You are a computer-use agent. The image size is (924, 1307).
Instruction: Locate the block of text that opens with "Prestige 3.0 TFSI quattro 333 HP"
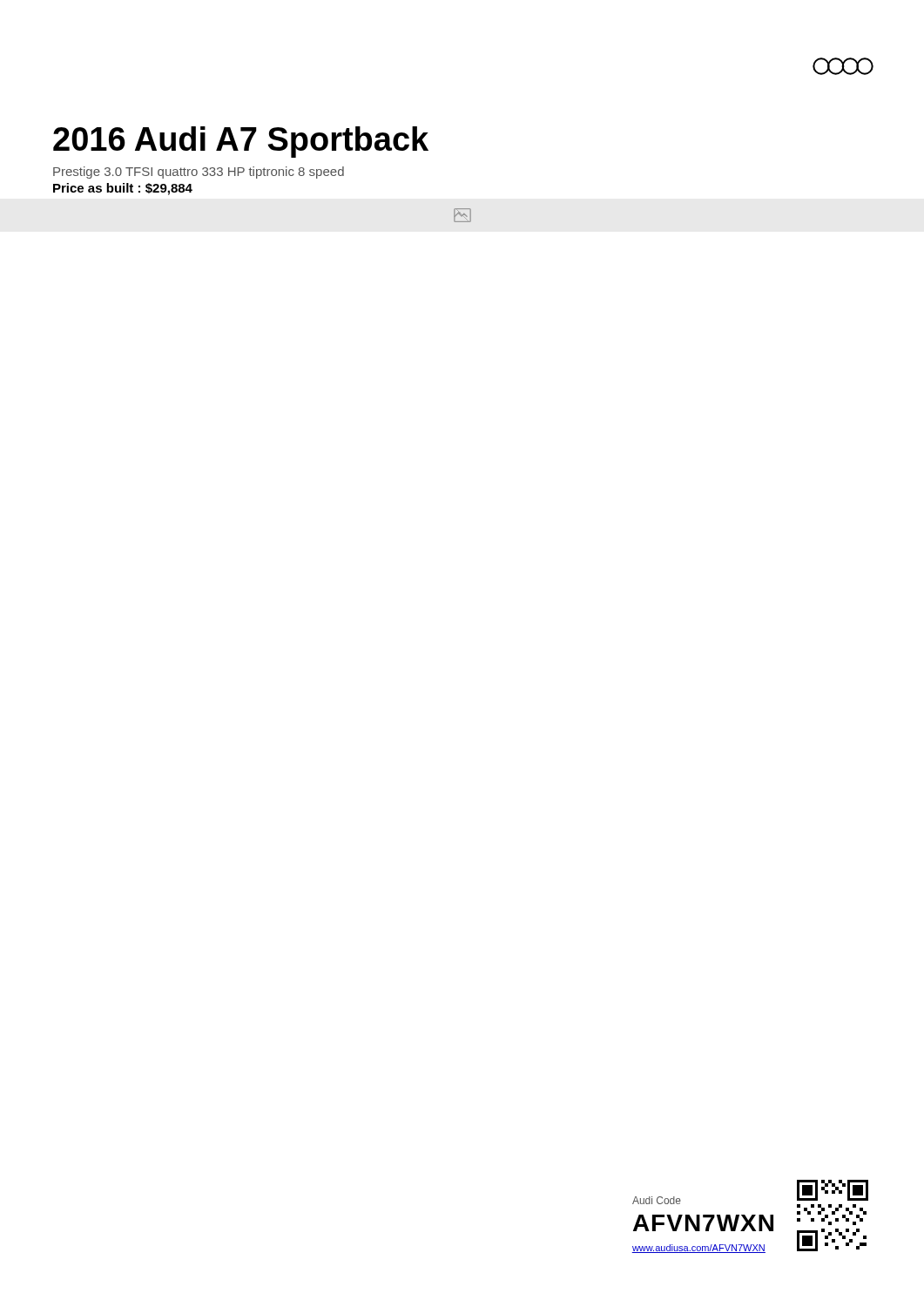(x=240, y=171)
